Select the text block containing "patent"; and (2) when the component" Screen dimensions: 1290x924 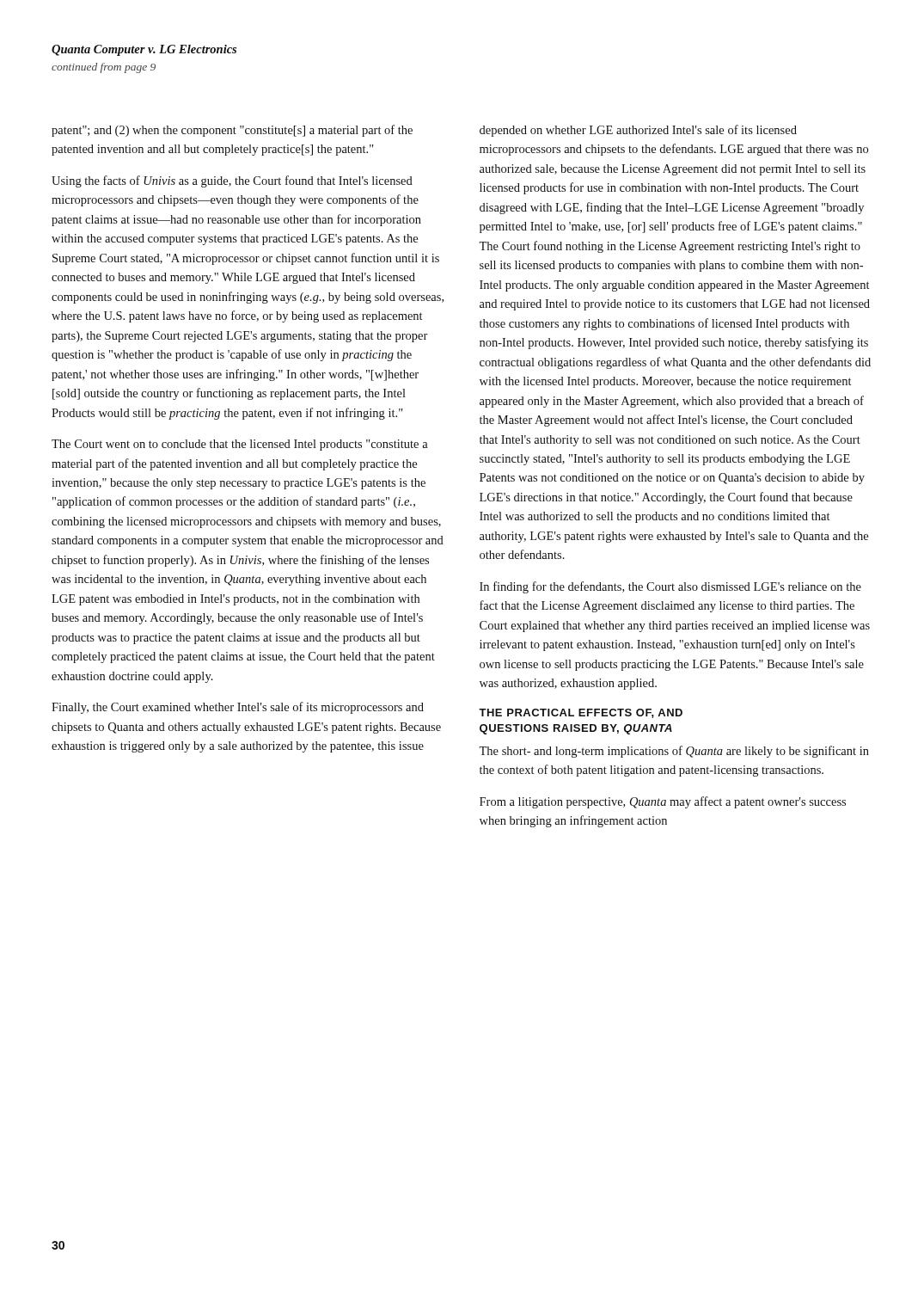tap(232, 140)
